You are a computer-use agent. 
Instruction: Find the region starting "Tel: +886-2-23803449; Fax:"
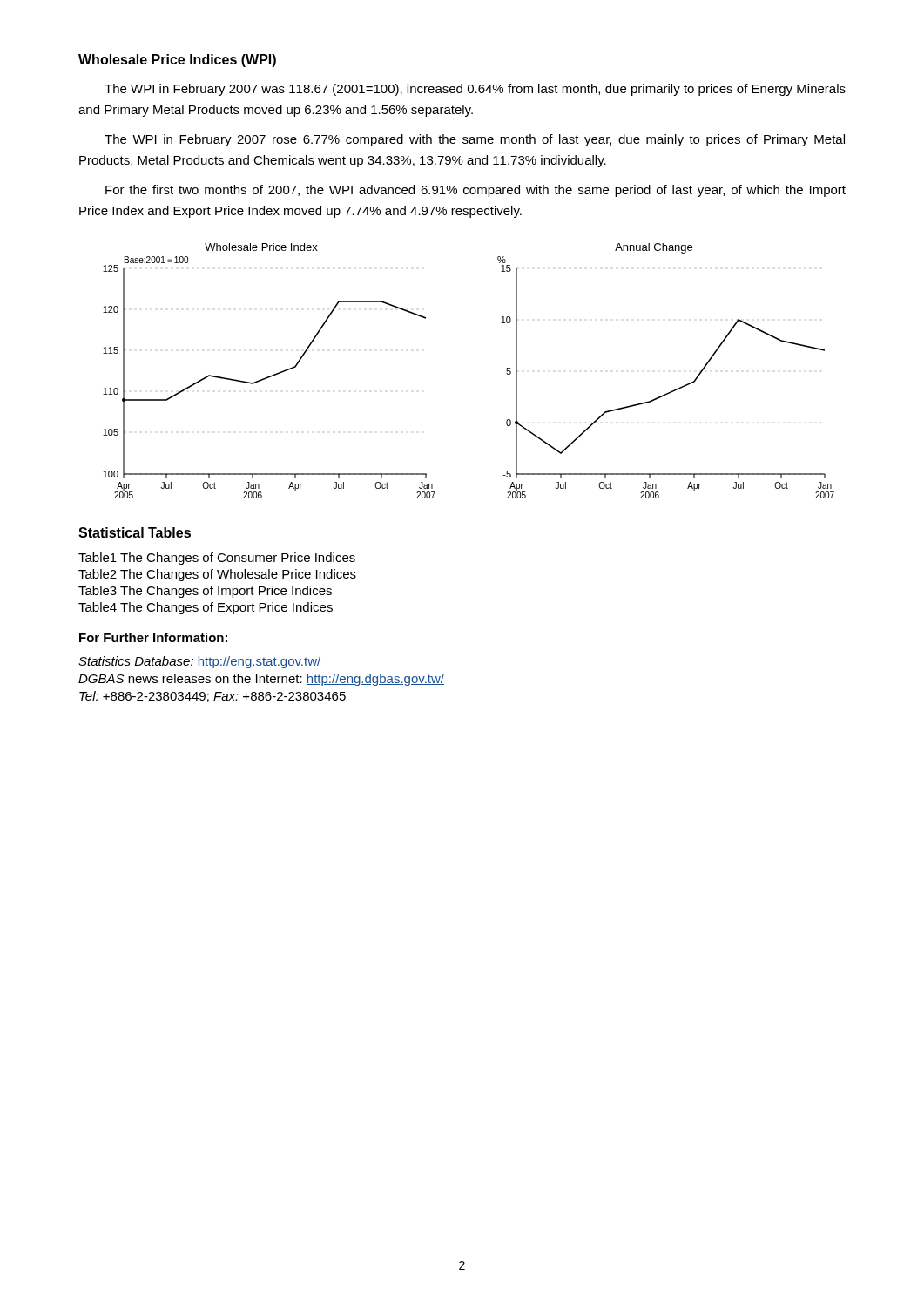[x=212, y=696]
